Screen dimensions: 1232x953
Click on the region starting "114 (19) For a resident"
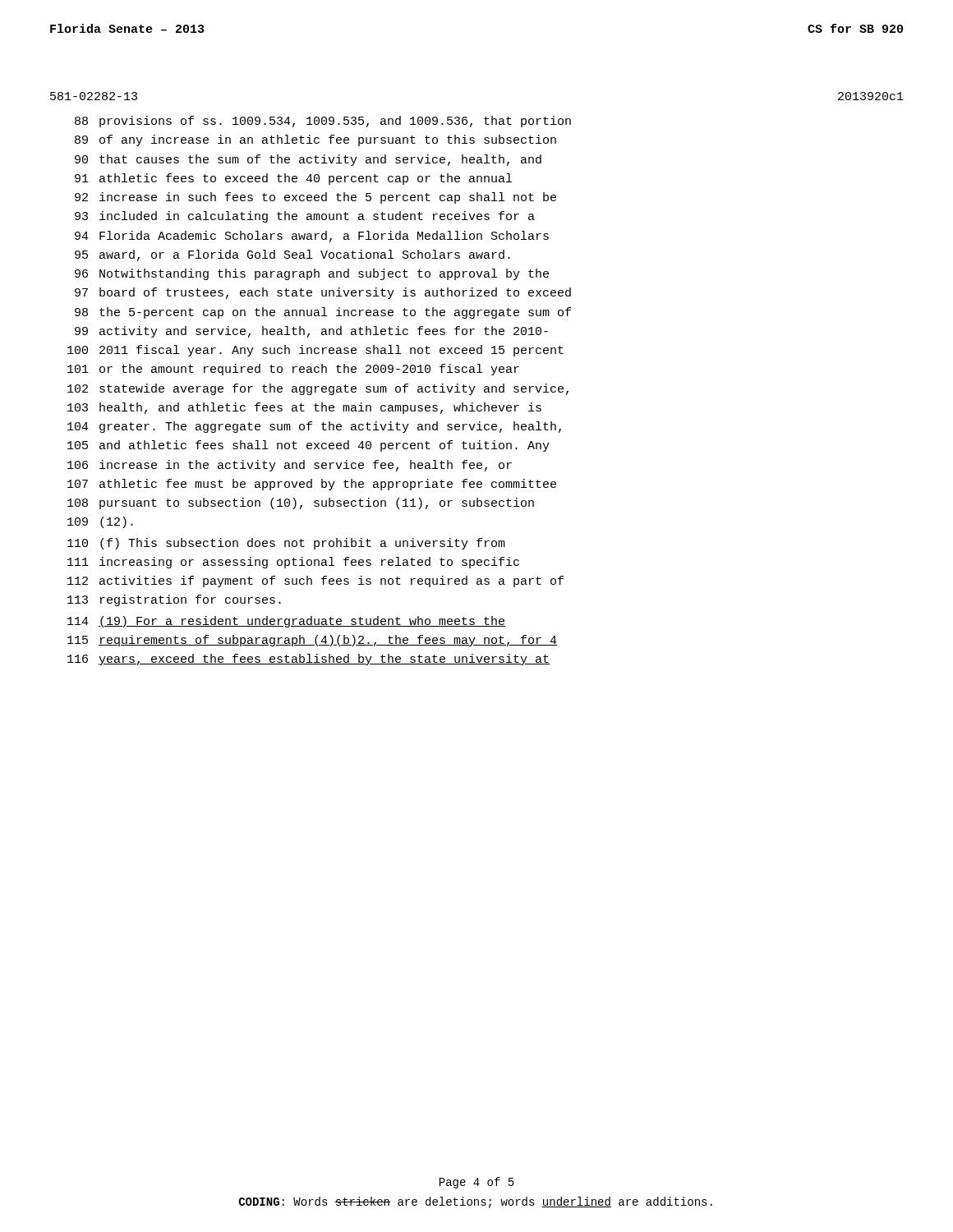476,641
